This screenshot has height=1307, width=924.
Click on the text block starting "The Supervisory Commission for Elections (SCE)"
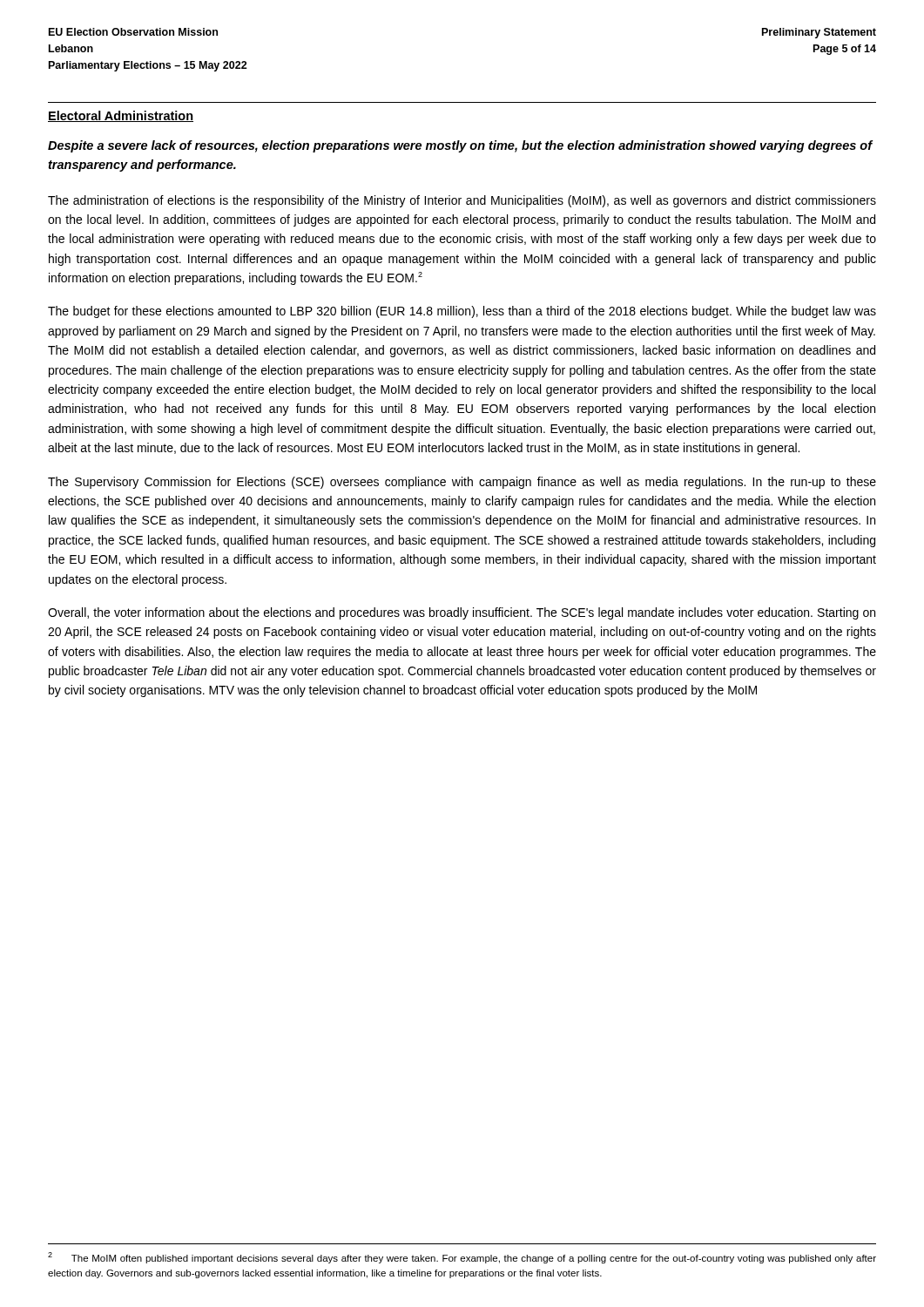tap(462, 530)
